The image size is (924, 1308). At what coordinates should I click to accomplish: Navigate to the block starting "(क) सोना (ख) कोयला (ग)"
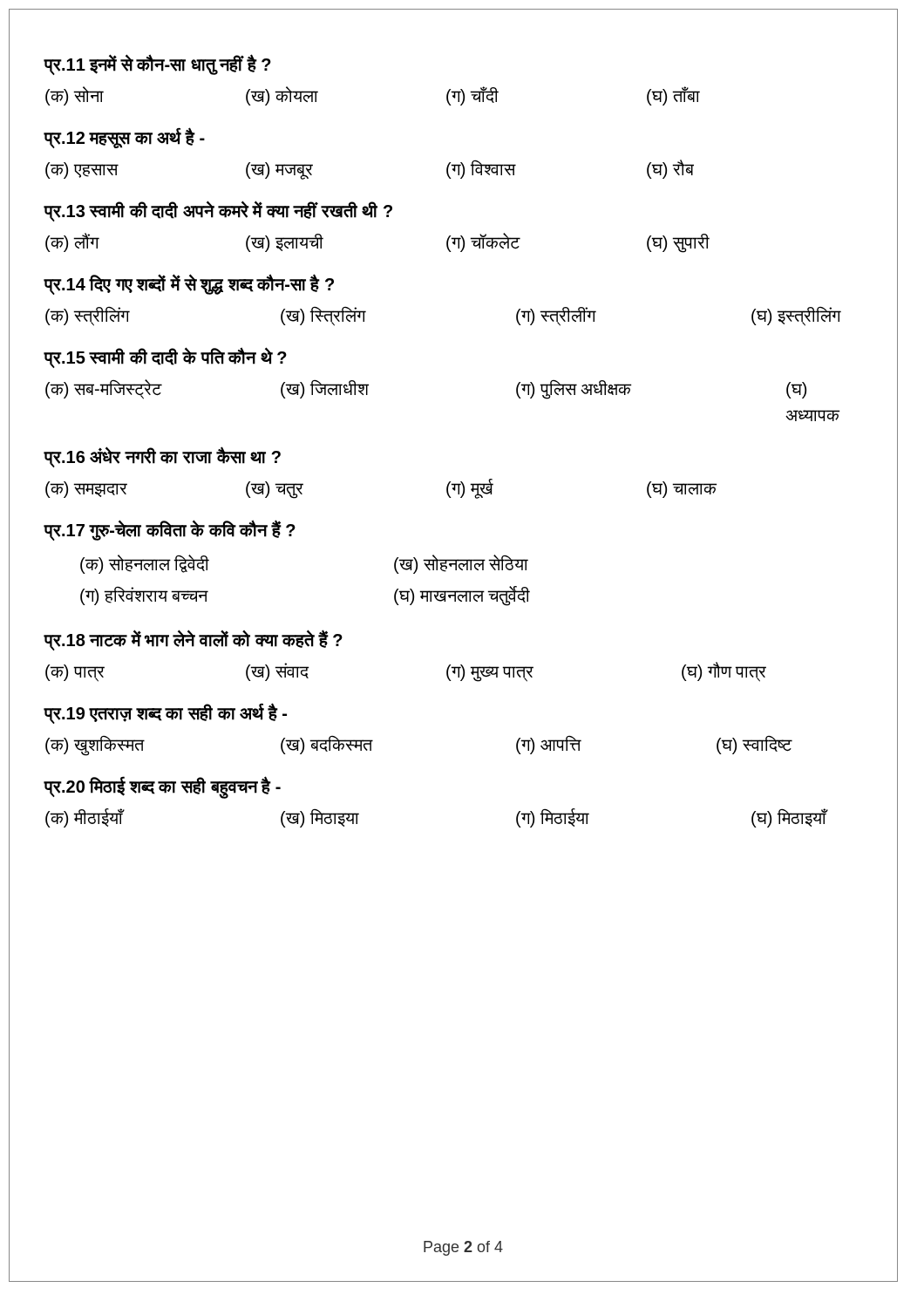[441, 96]
